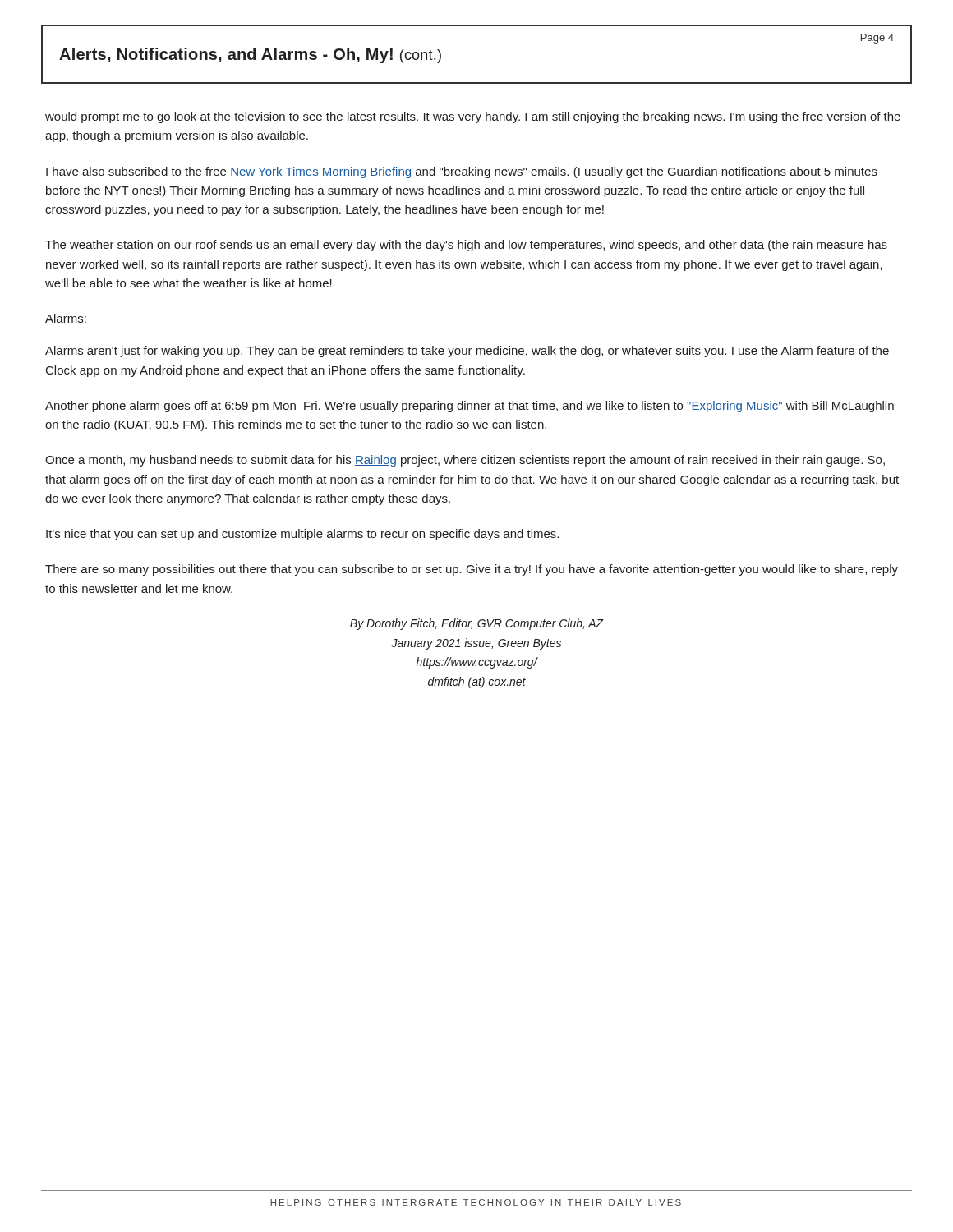This screenshot has width=953, height=1232.
Task: Click on the text block that says "There are so many possibilities"
Action: [x=472, y=579]
